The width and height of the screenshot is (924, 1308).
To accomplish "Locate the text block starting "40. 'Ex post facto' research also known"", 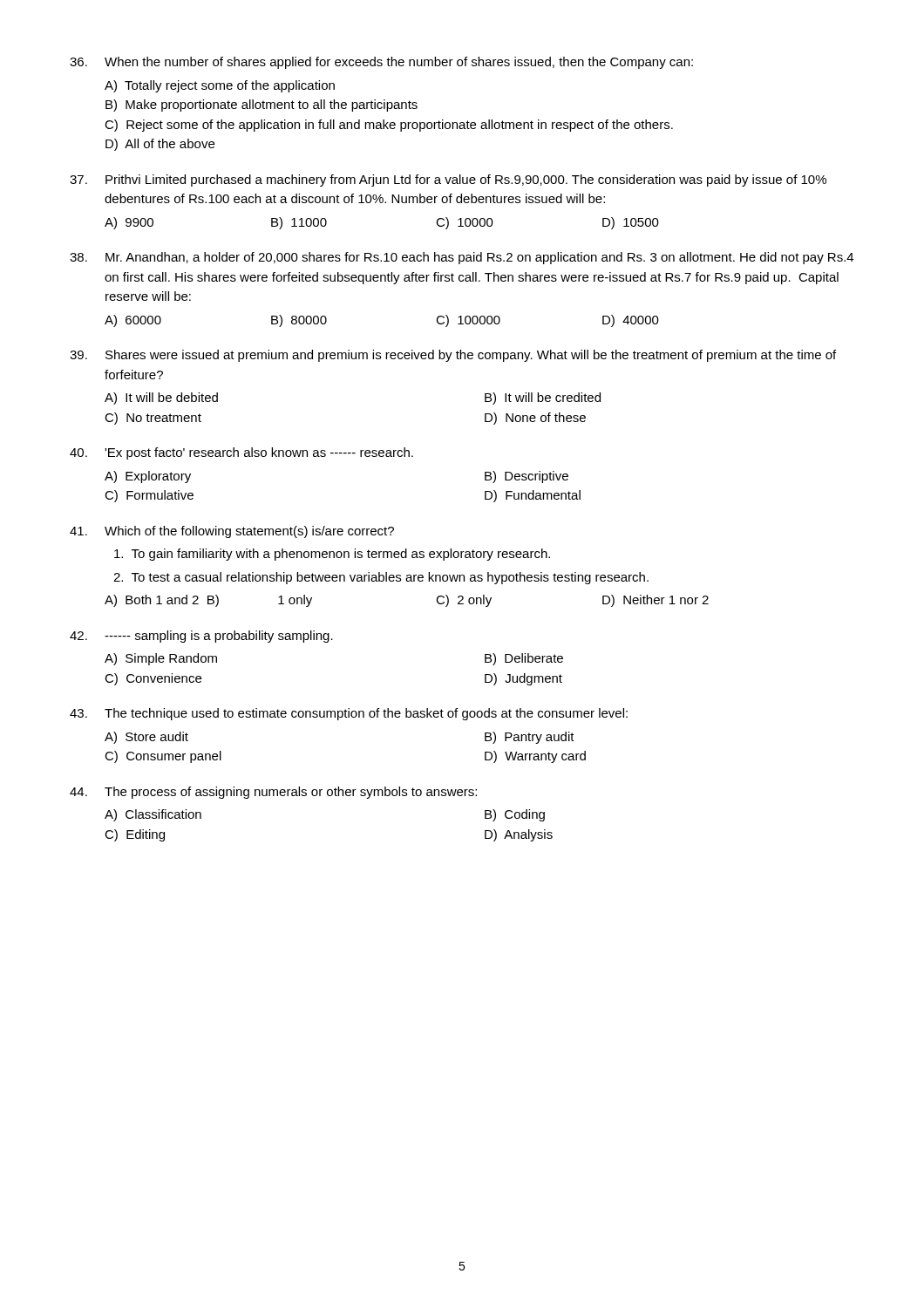I will click(x=241, y=453).
